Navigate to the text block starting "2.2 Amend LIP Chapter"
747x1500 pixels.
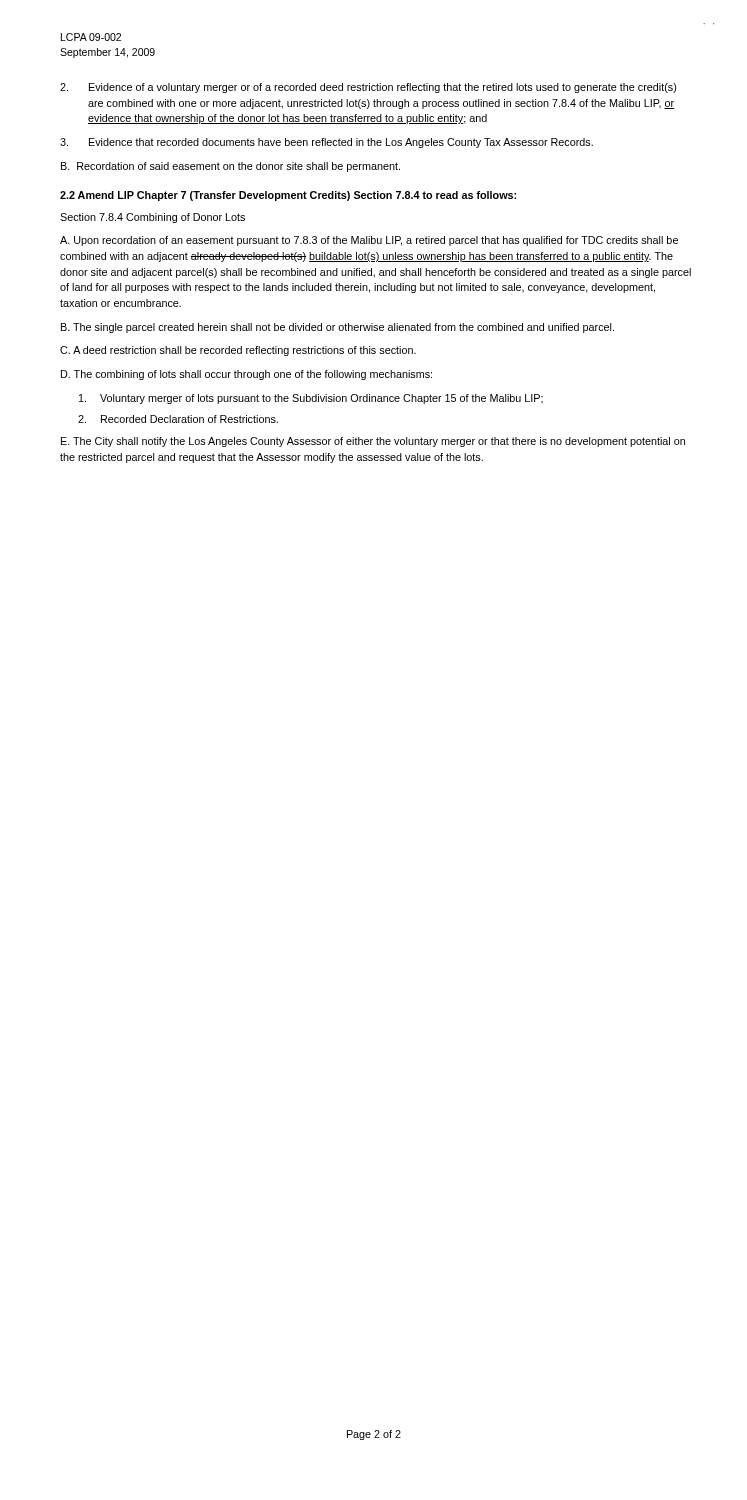click(x=289, y=195)
